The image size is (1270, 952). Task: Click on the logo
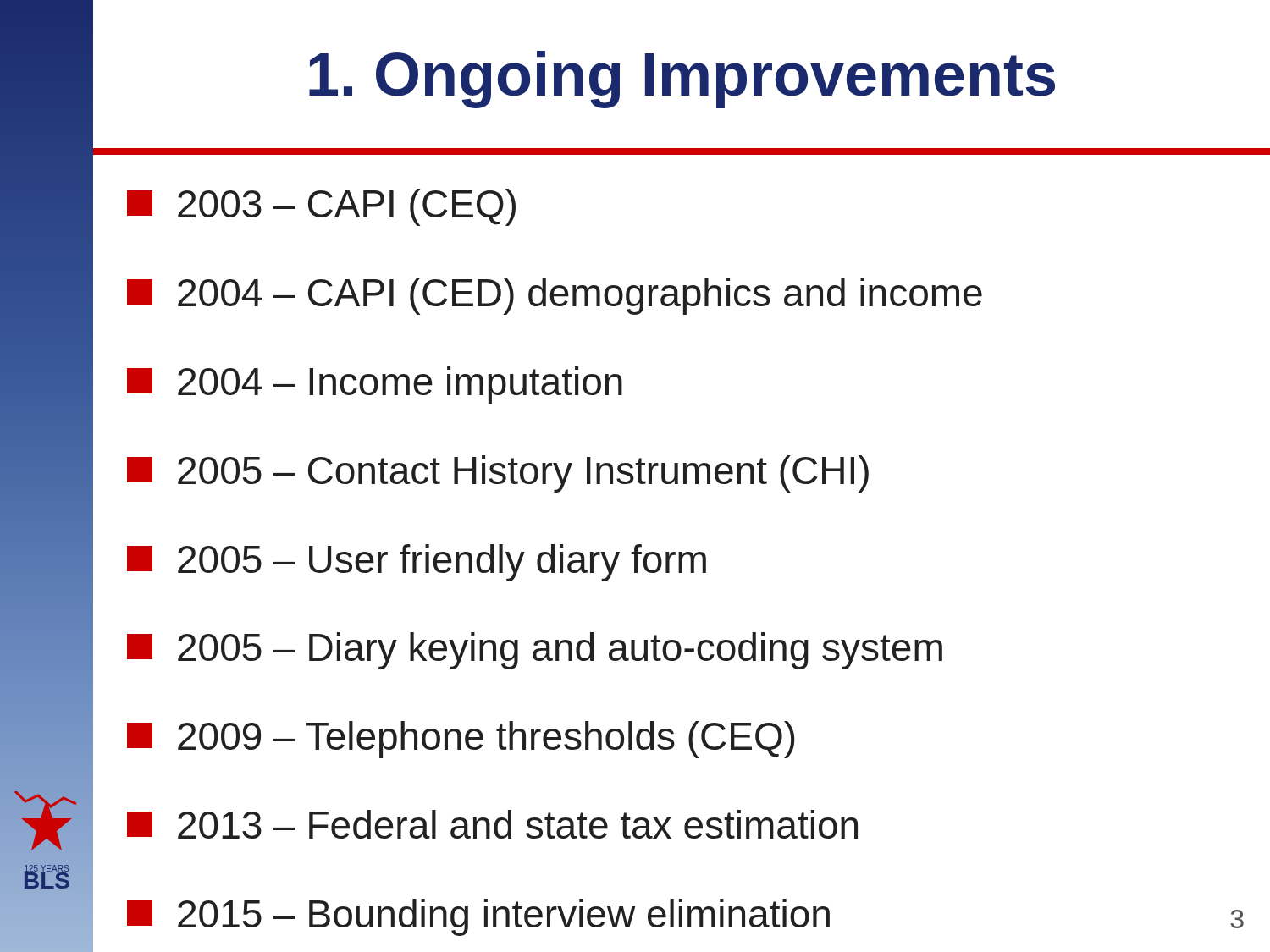pyautogui.click(x=47, y=863)
